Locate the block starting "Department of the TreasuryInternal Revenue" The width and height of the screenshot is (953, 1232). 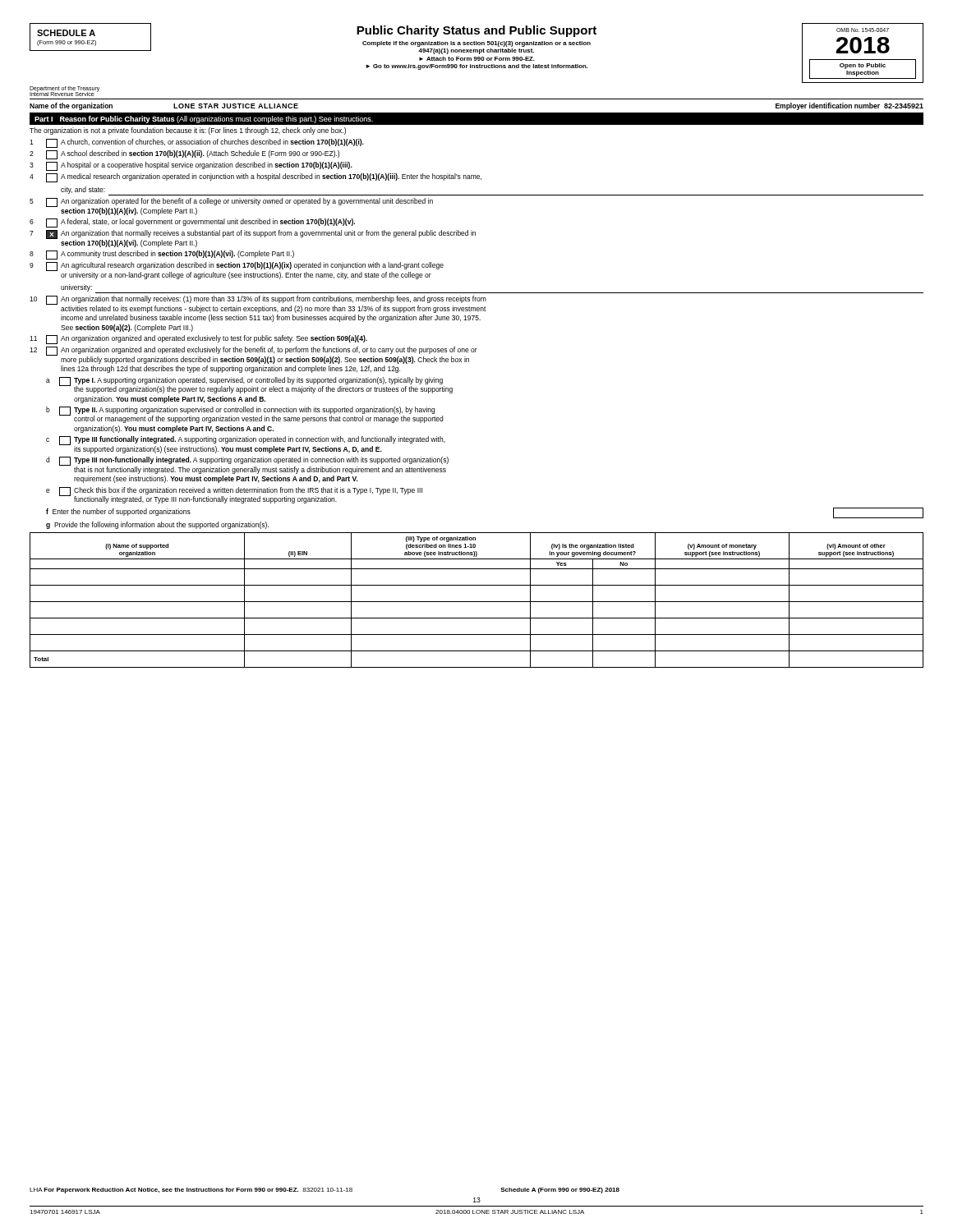[x=90, y=91]
